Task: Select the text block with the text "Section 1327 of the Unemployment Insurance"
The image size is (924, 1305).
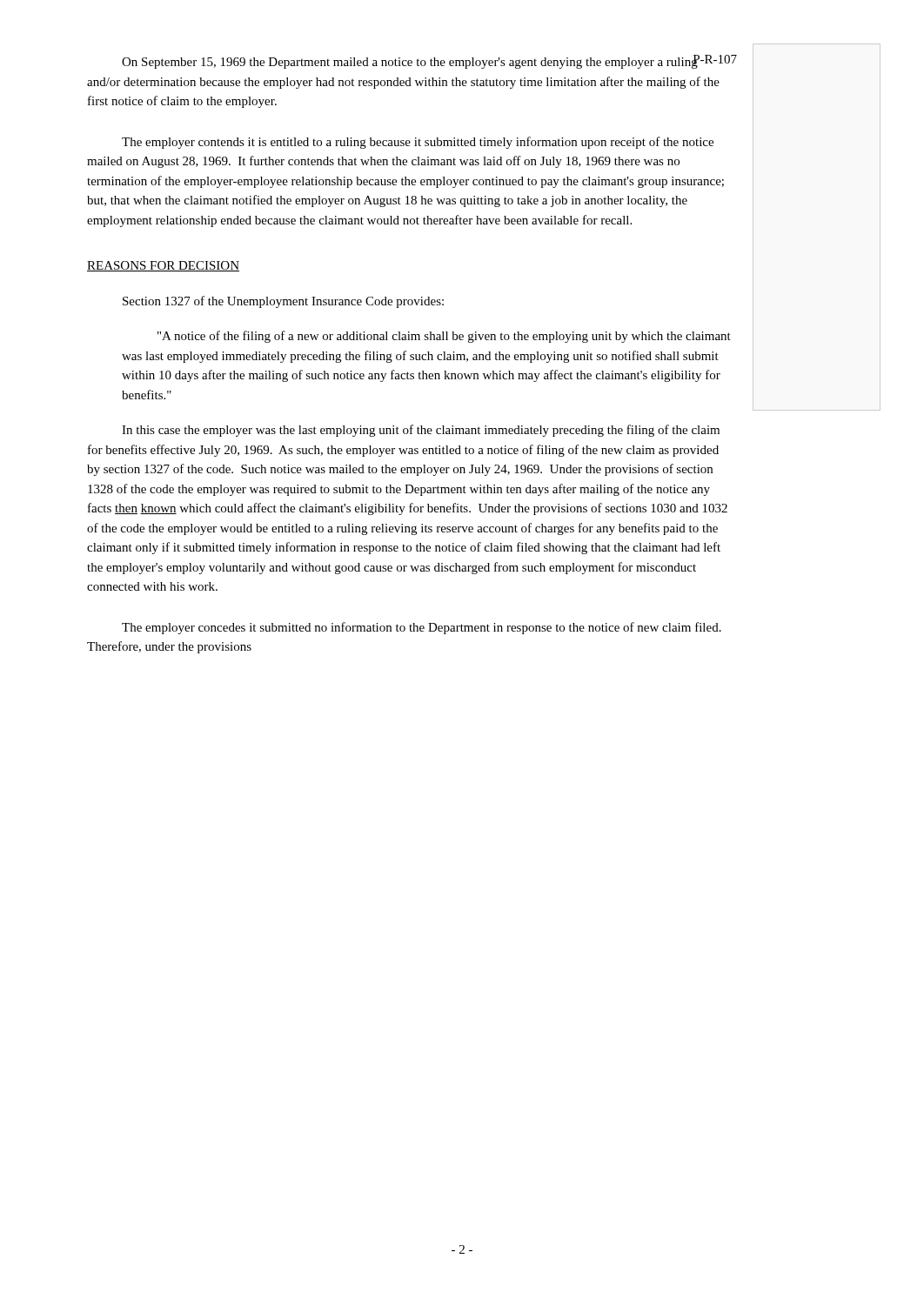Action: [x=283, y=301]
